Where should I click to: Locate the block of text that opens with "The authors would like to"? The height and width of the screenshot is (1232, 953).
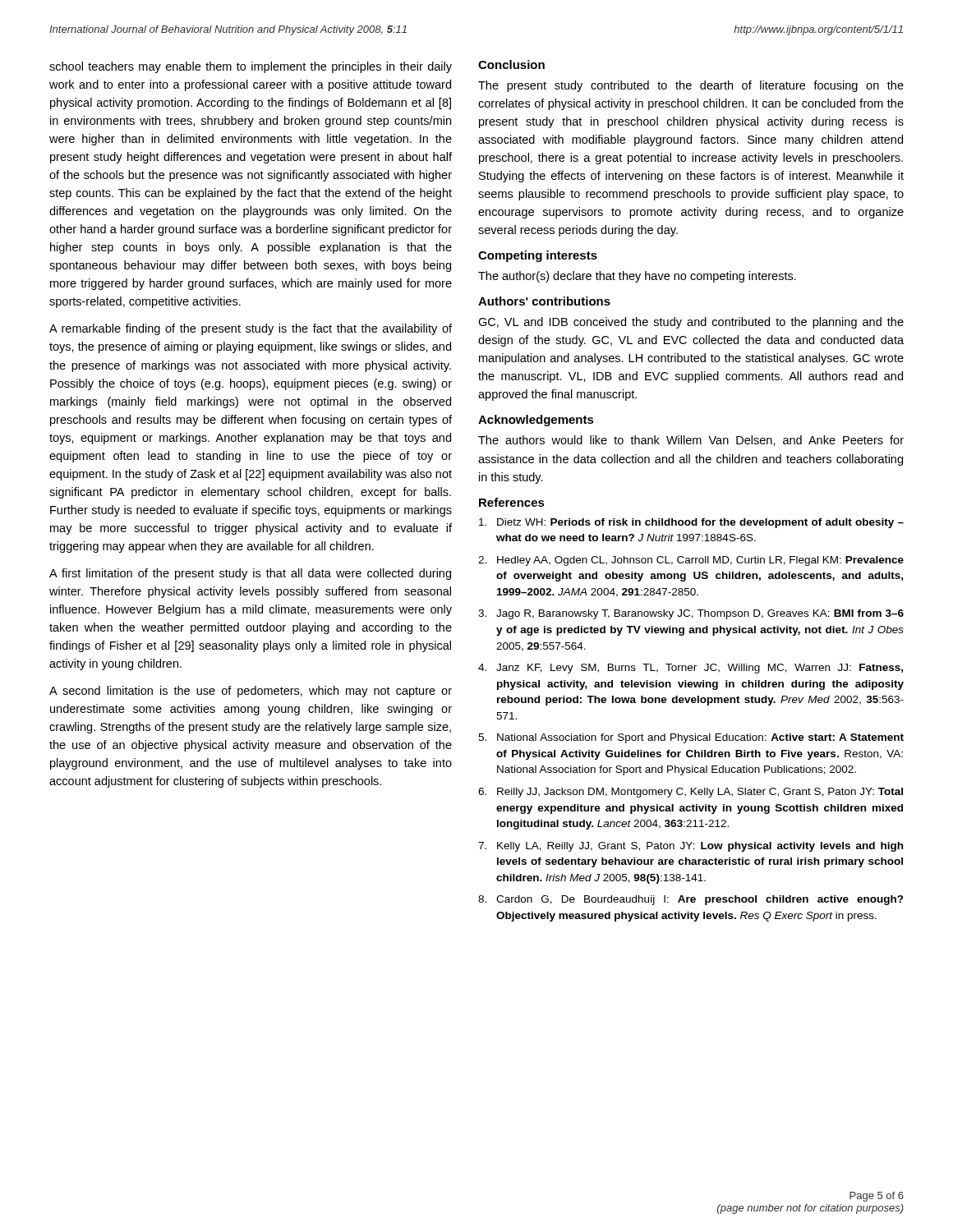tap(691, 459)
